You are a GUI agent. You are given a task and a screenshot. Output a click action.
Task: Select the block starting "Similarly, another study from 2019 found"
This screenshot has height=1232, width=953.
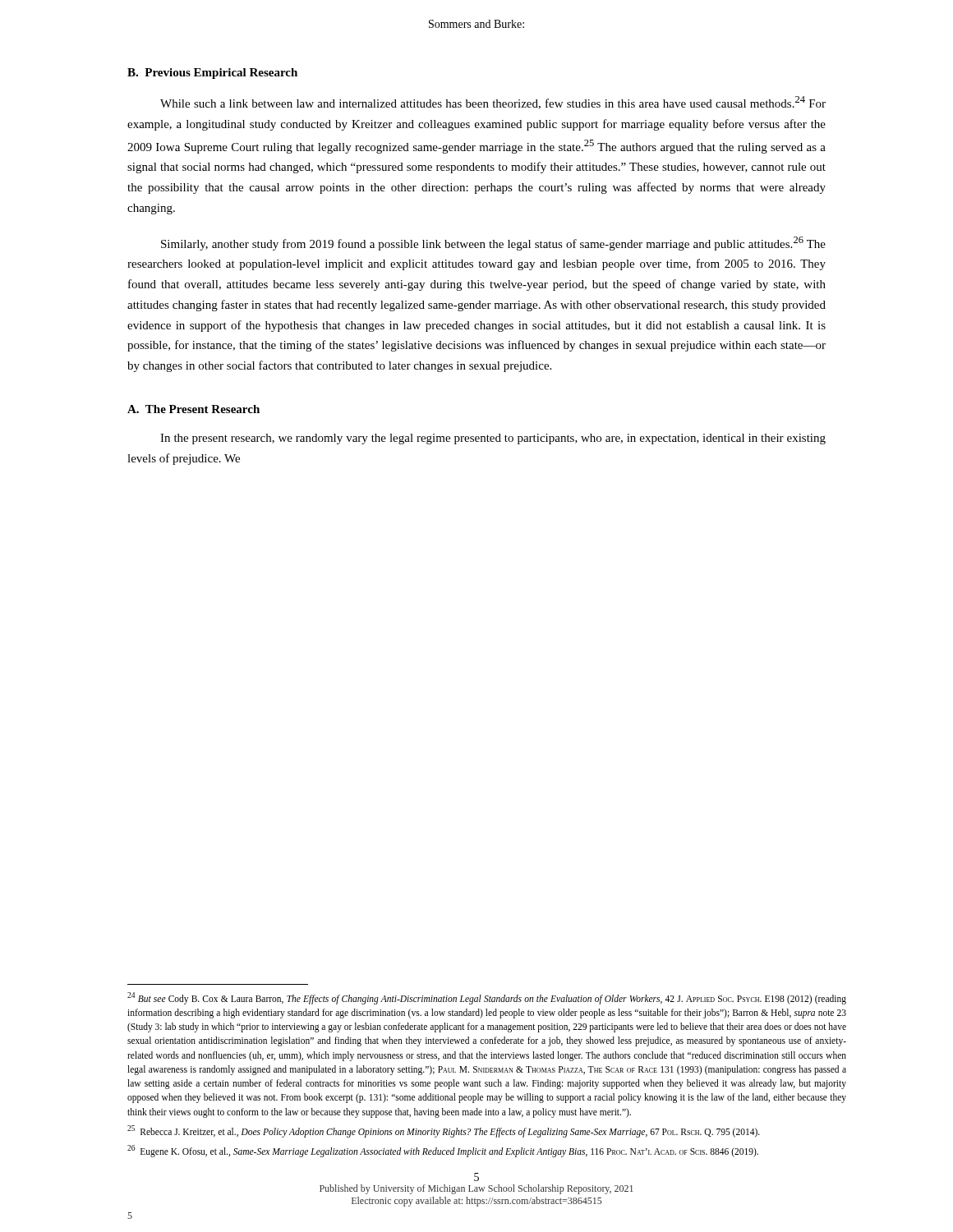pos(476,303)
